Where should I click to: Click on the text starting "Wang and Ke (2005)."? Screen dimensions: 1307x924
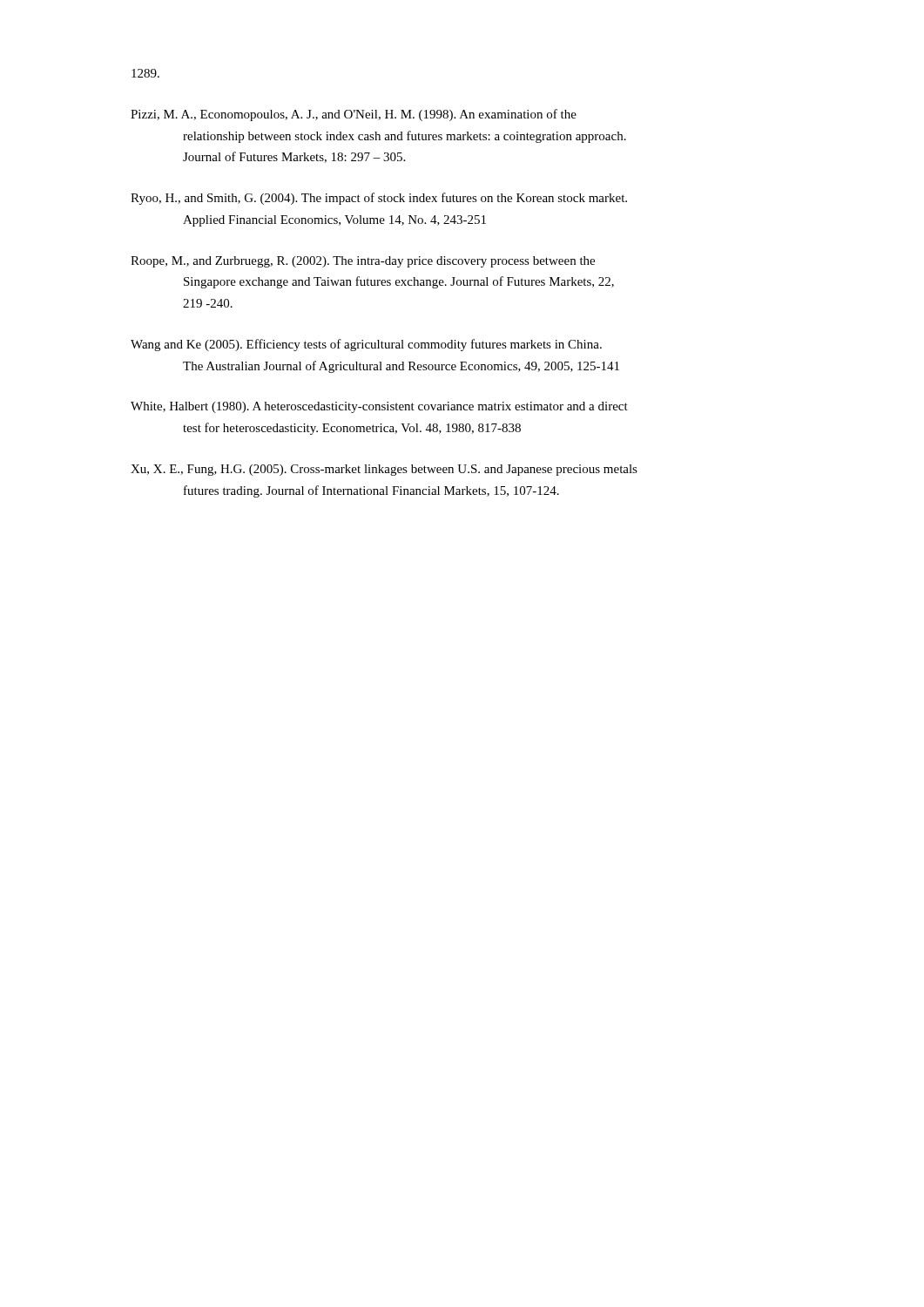coord(479,355)
